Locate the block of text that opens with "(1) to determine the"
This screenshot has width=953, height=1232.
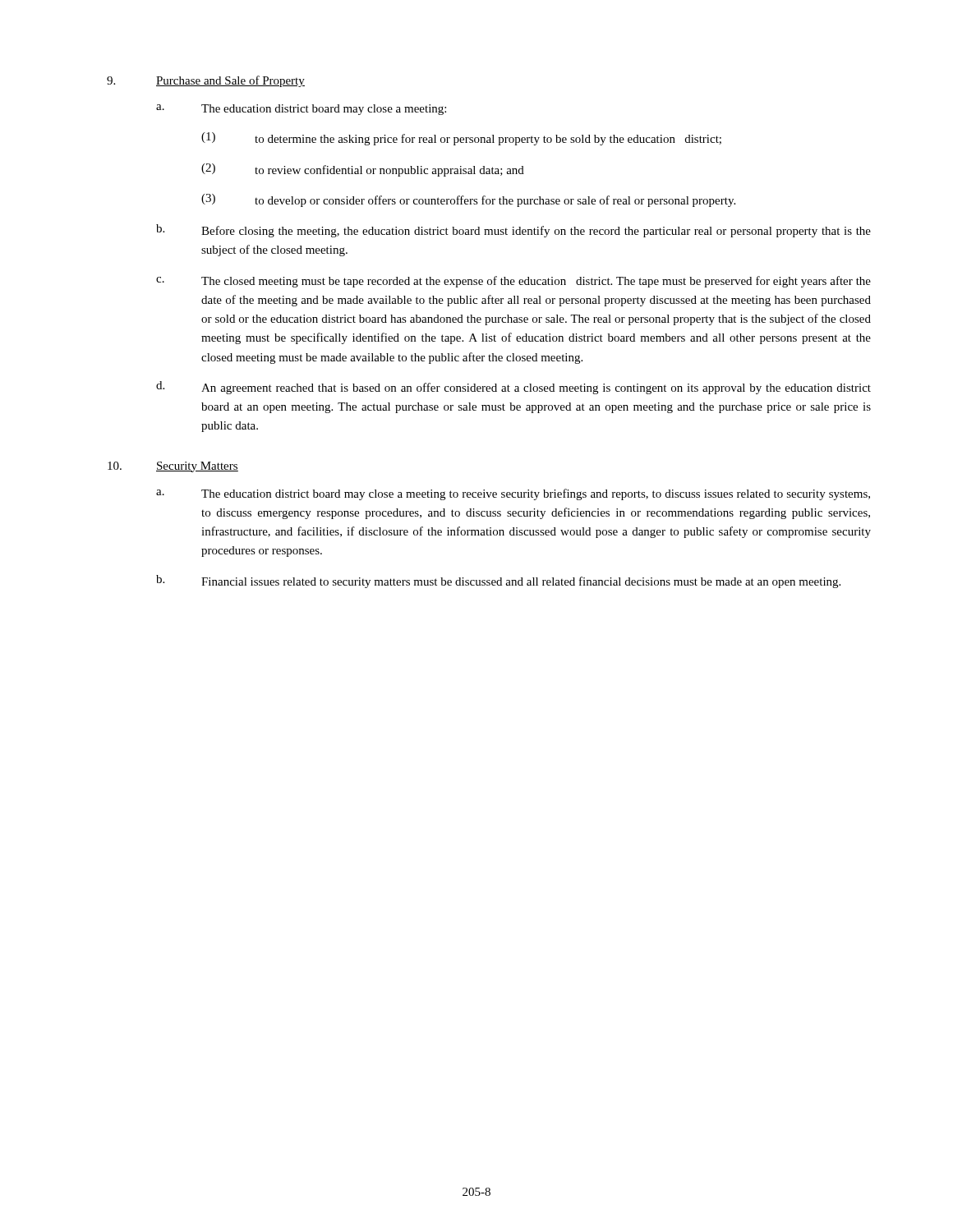pos(462,140)
